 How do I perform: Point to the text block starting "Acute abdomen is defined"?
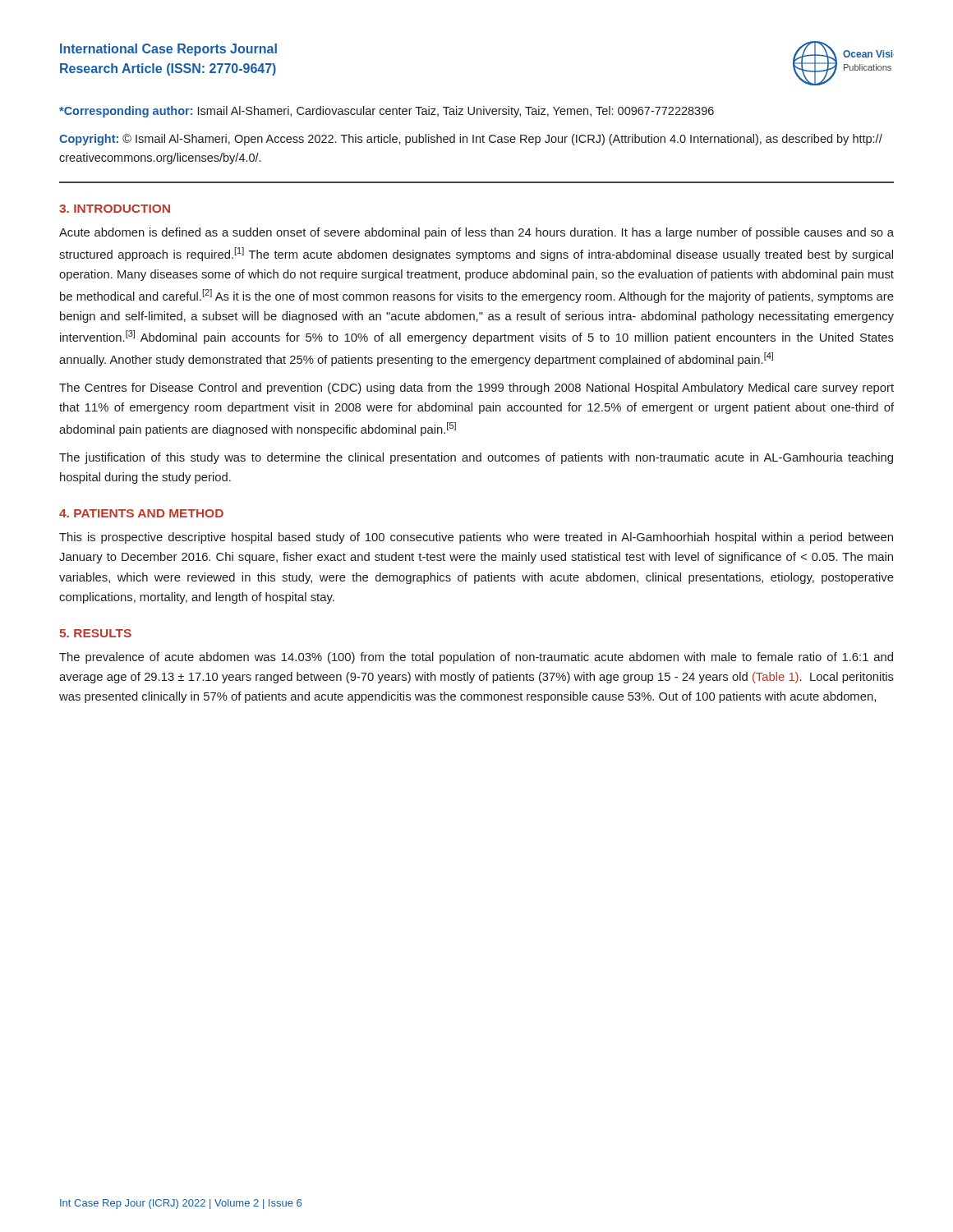[x=476, y=296]
